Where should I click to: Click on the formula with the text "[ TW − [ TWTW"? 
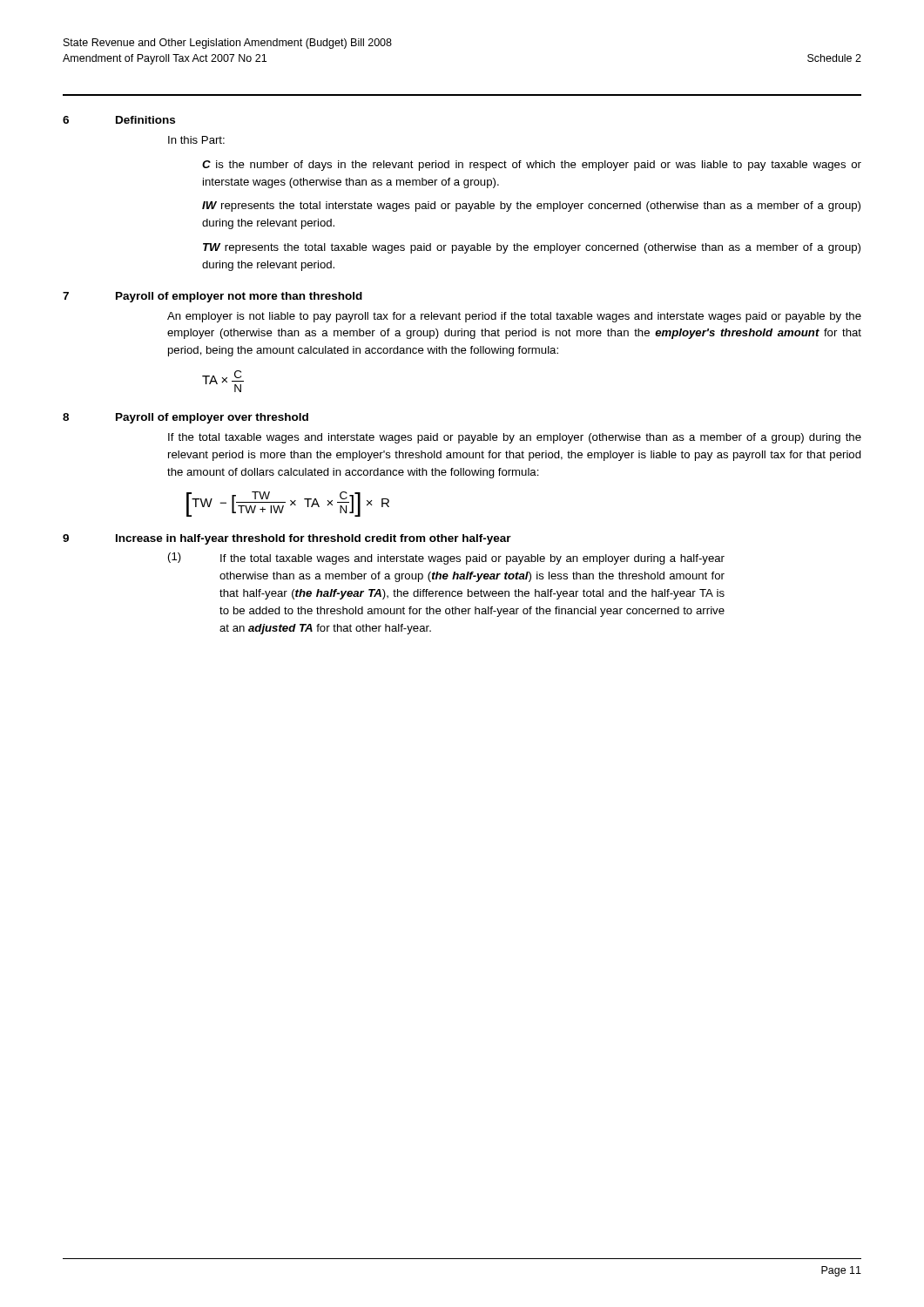pos(287,503)
